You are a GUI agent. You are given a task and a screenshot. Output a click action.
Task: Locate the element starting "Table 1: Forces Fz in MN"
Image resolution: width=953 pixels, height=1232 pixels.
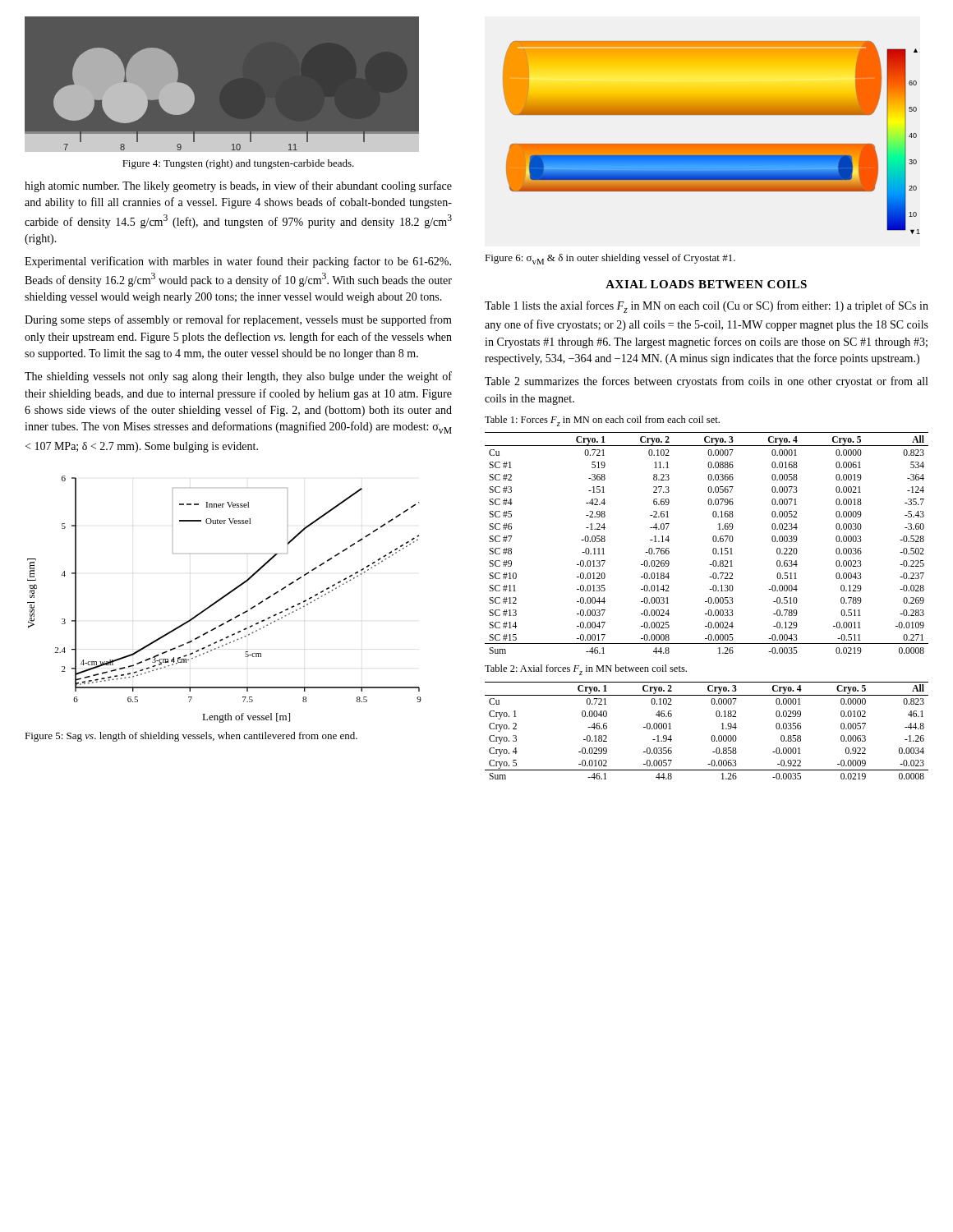coord(603,421)
